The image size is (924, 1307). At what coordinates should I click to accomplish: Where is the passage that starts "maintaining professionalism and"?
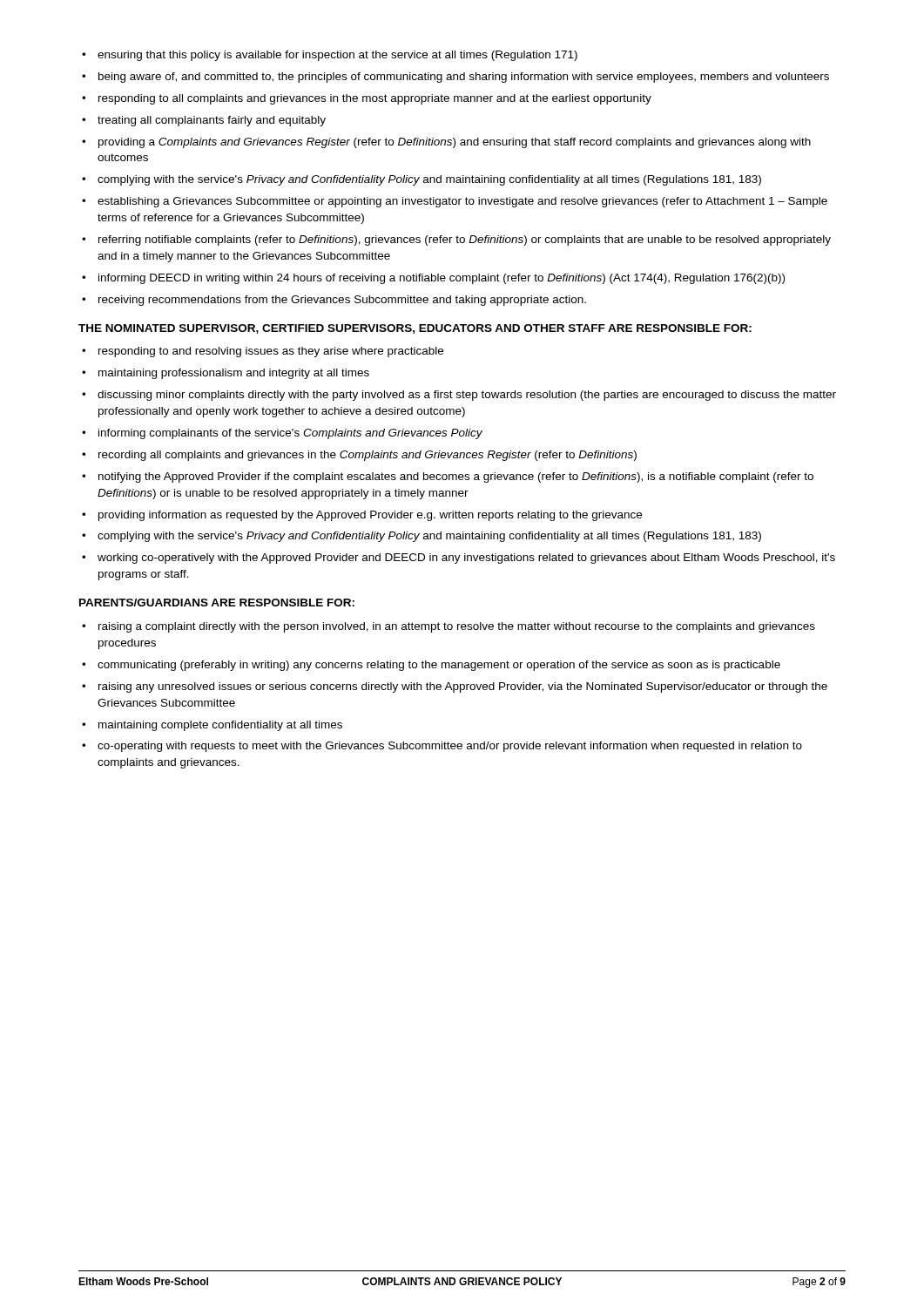point(233,373)
